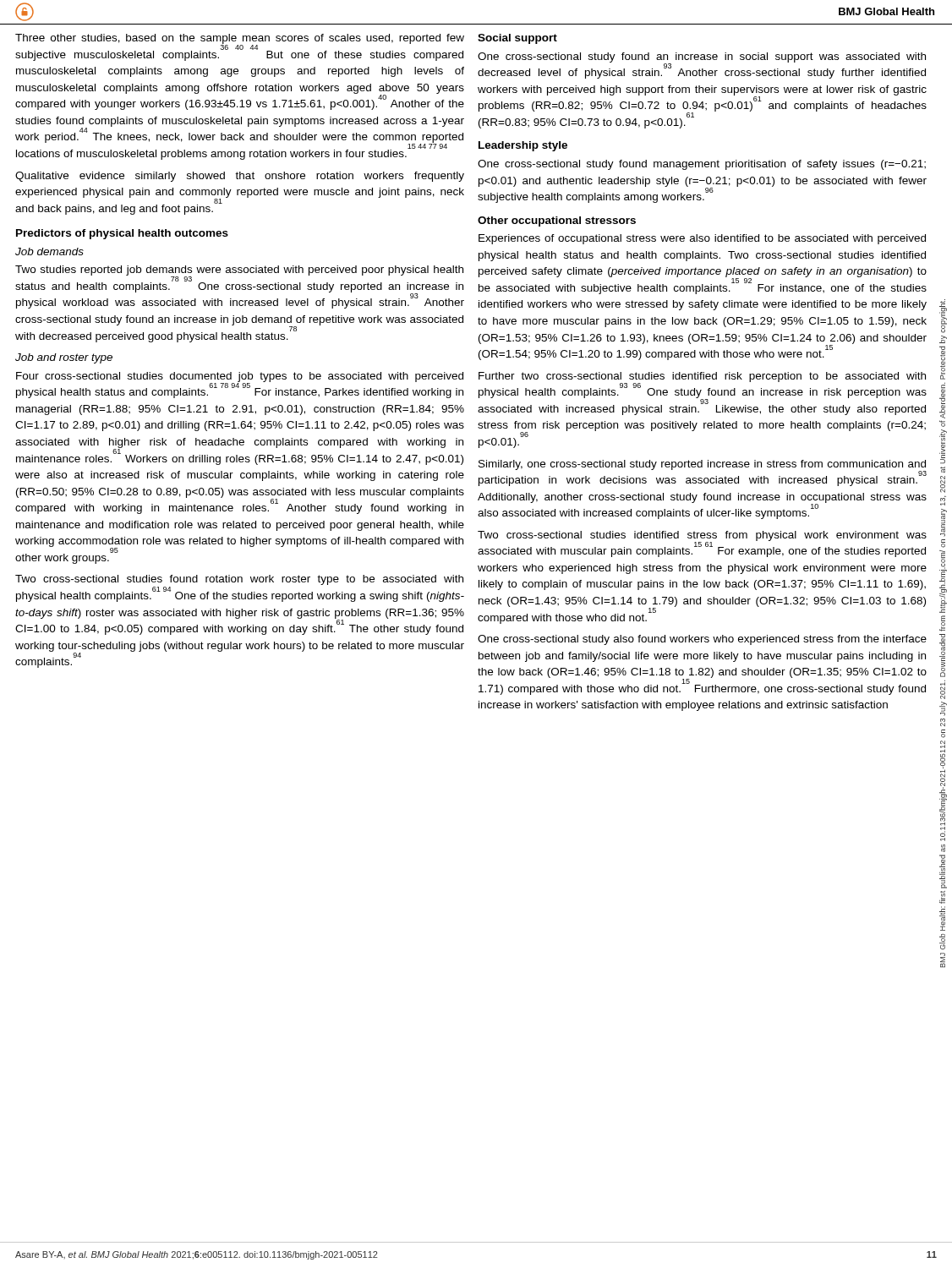
Task: Find the block on this page that starts "Two cross-sectional studies identified stress"
Action: [702, 576]
